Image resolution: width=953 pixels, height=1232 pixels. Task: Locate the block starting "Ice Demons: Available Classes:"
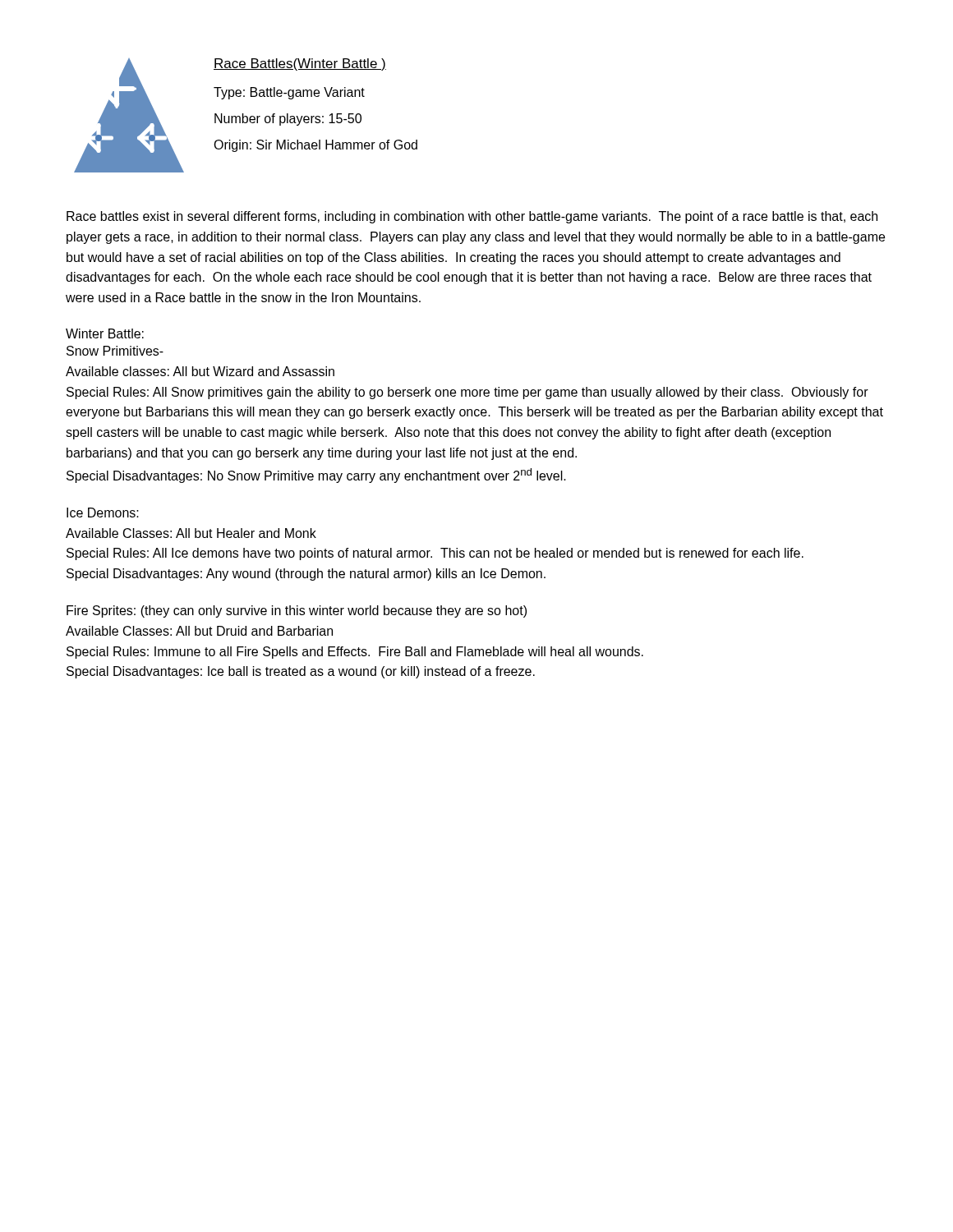(435, 543)
